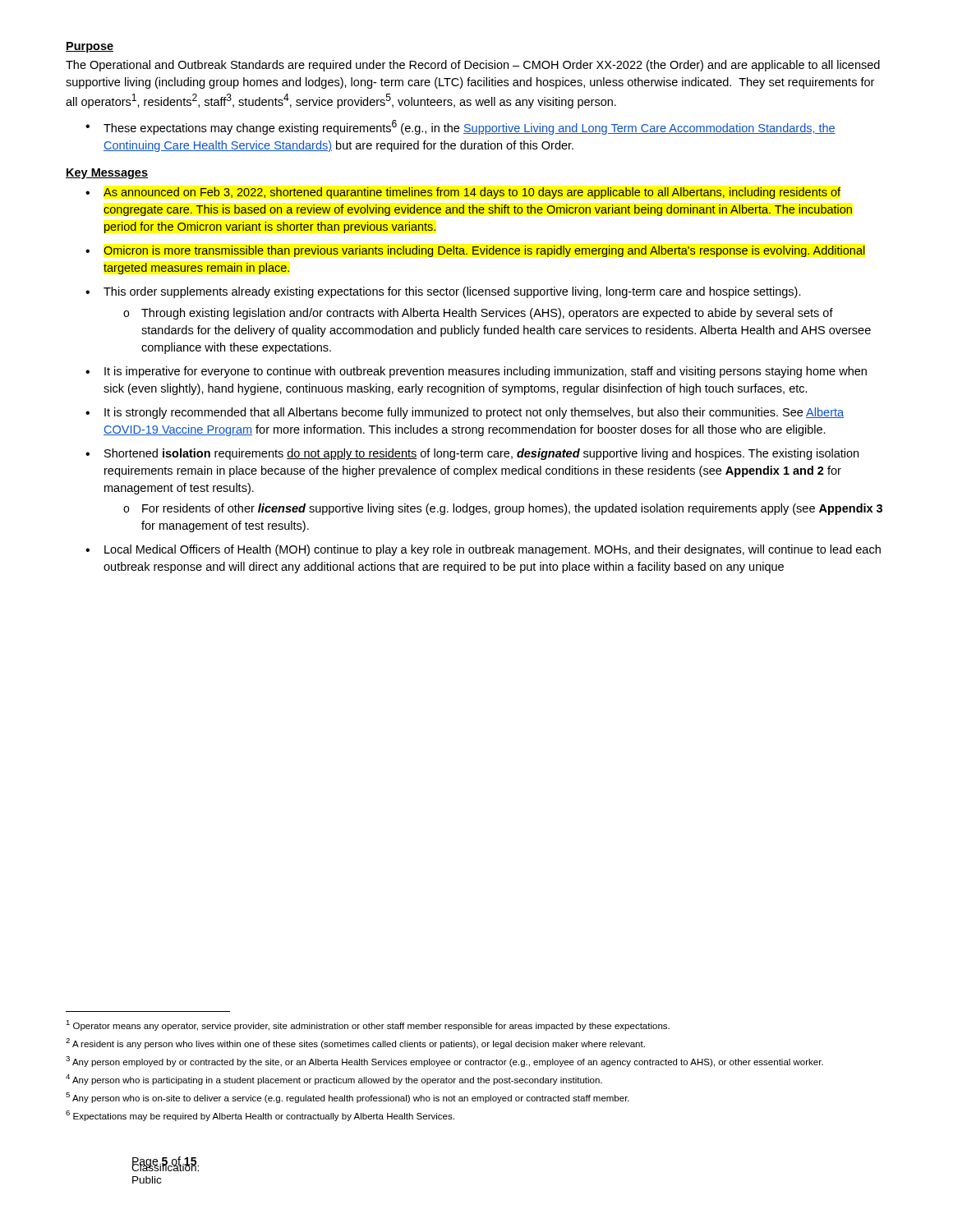The image size is (953, 1232).
Task: Click on the text block starting "• This order"
Action: coord(486,292)
